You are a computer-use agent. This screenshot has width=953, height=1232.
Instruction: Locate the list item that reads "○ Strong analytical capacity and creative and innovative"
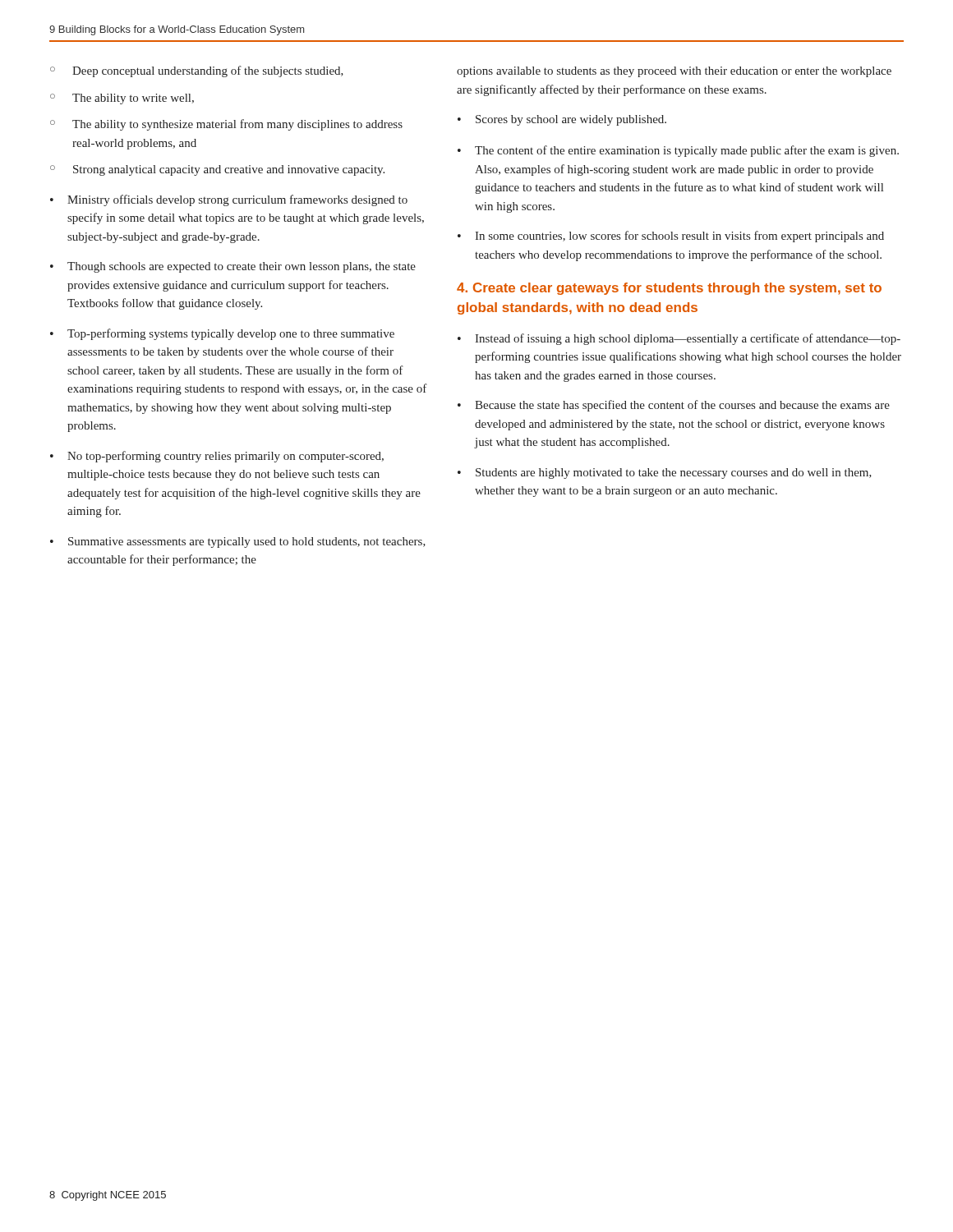click(x=238, y=169)
